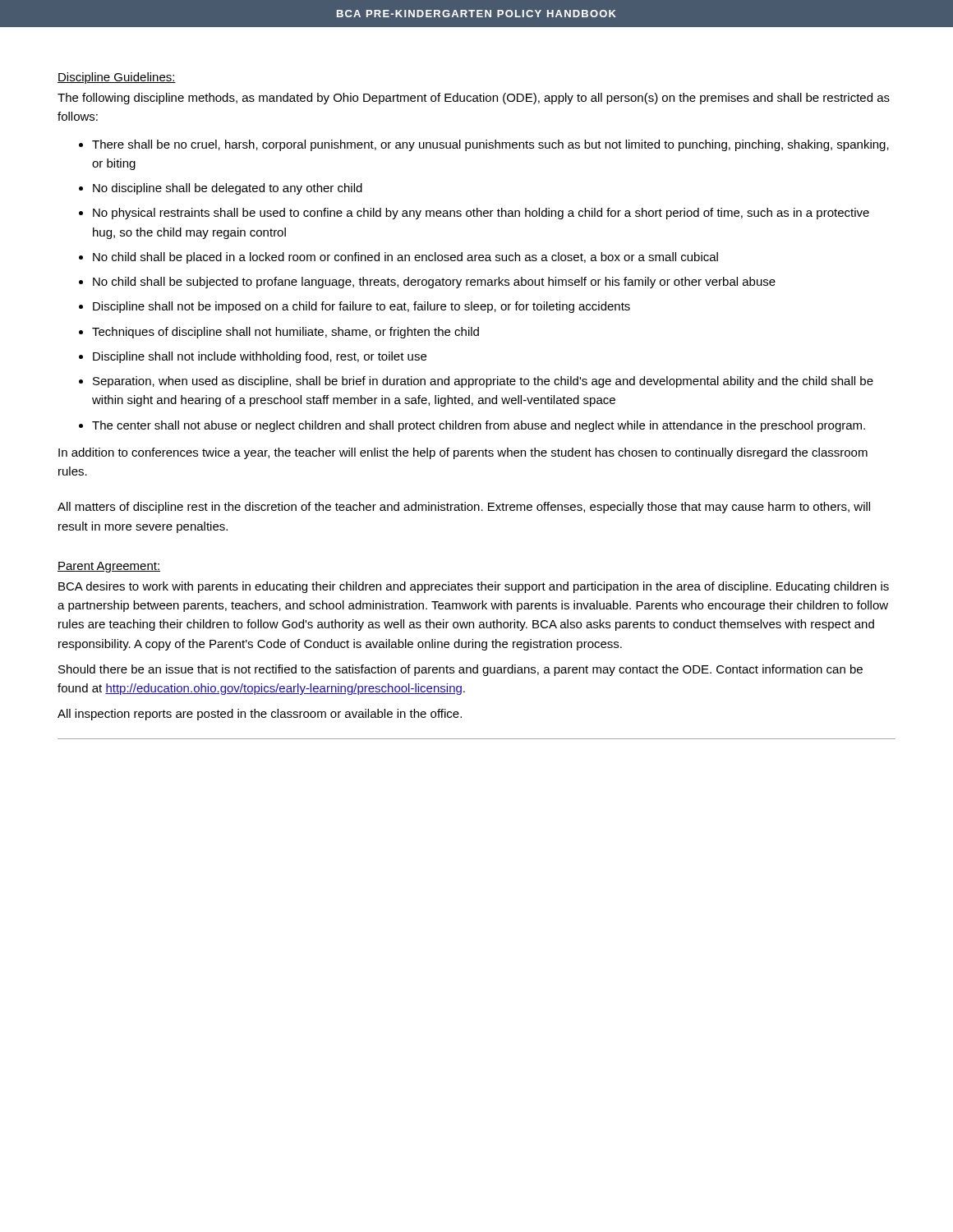Find the section header with the text "Discipline Guidelines:"
Screen dimensions: 1232x953
click(116, 77)
